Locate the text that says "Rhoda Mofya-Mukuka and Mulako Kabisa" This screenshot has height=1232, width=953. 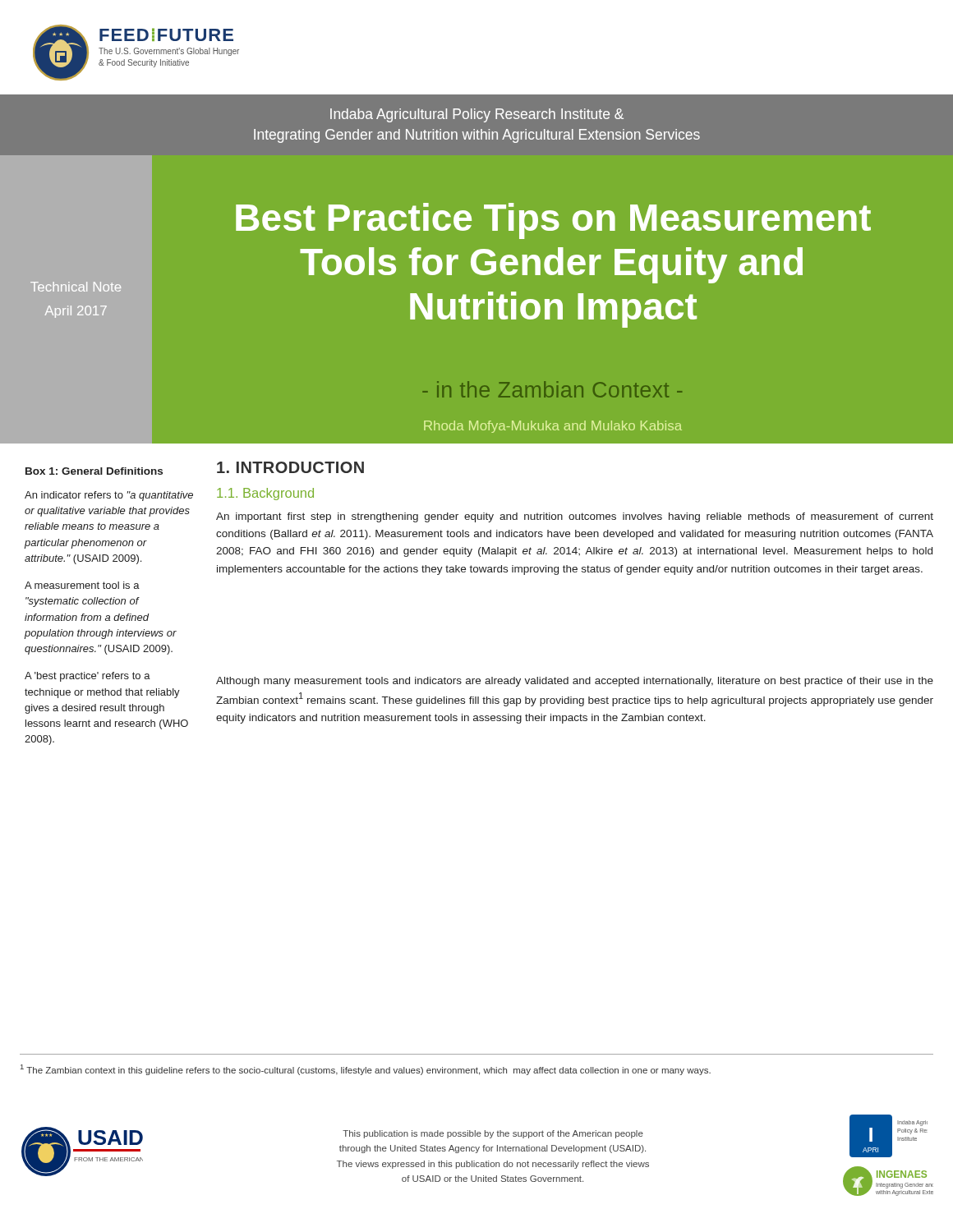pos(553,426)
